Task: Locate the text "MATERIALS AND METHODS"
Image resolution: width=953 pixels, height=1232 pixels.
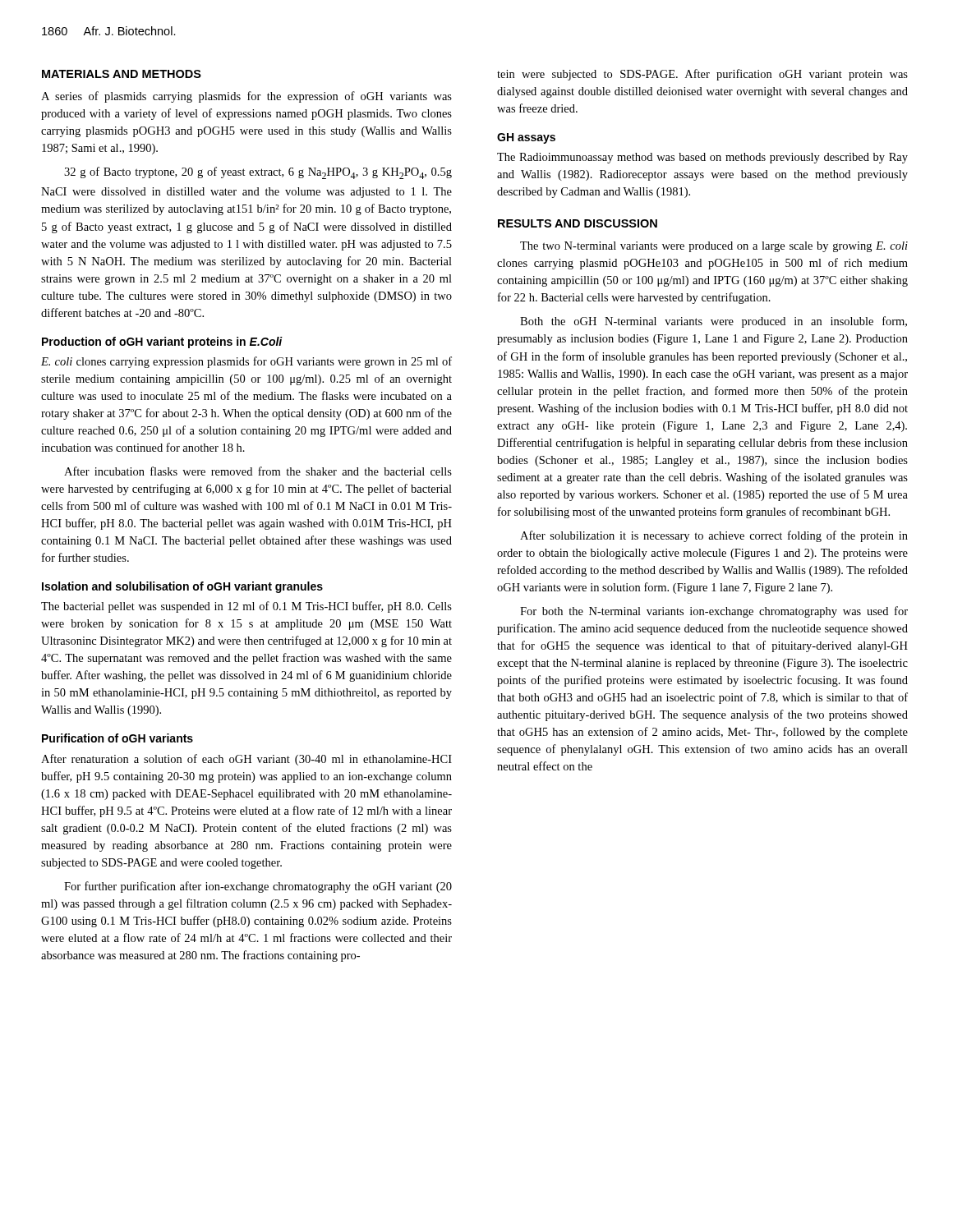Action: (121, 74)
